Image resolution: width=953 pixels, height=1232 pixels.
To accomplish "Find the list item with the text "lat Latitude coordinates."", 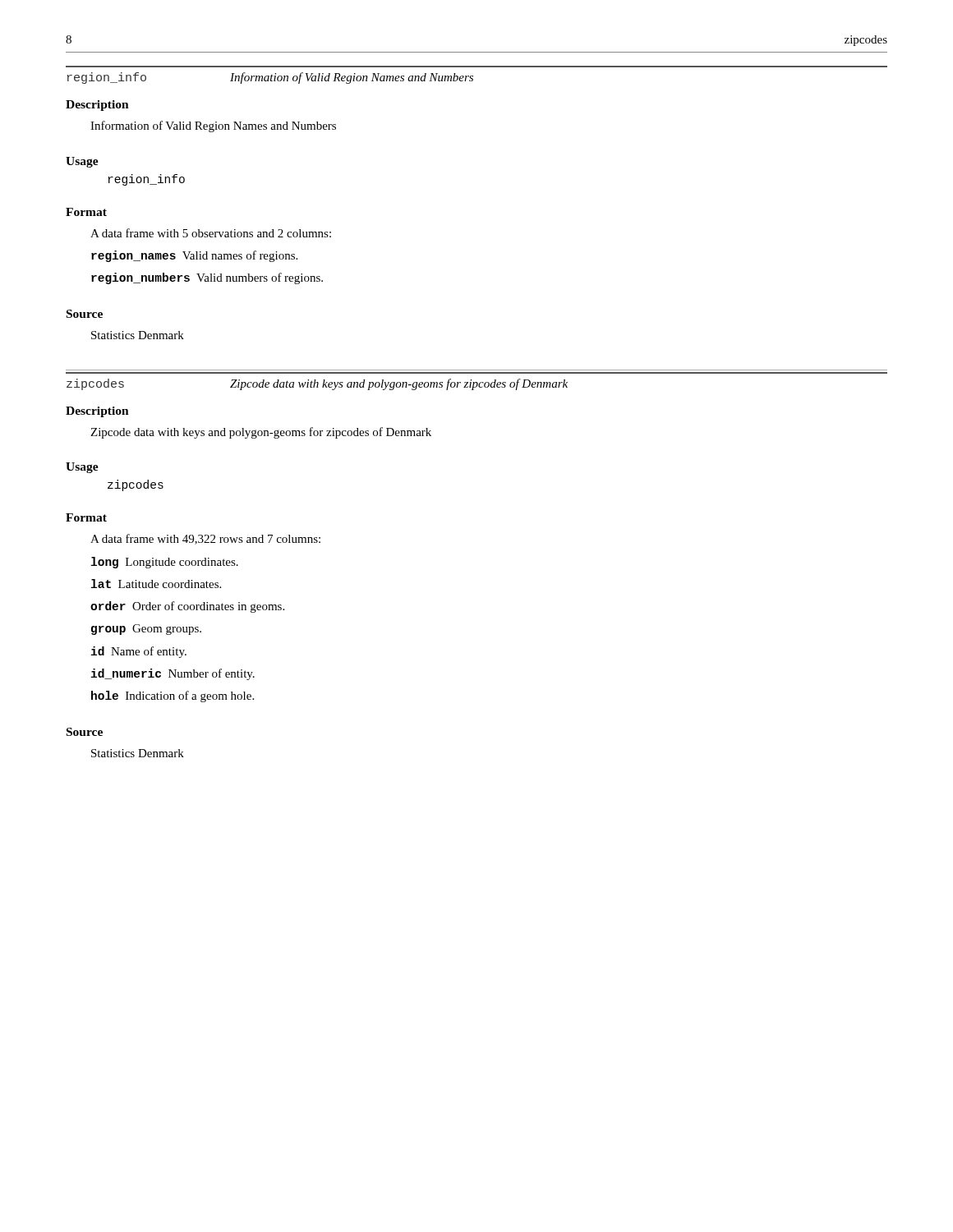I will (156, 584).
